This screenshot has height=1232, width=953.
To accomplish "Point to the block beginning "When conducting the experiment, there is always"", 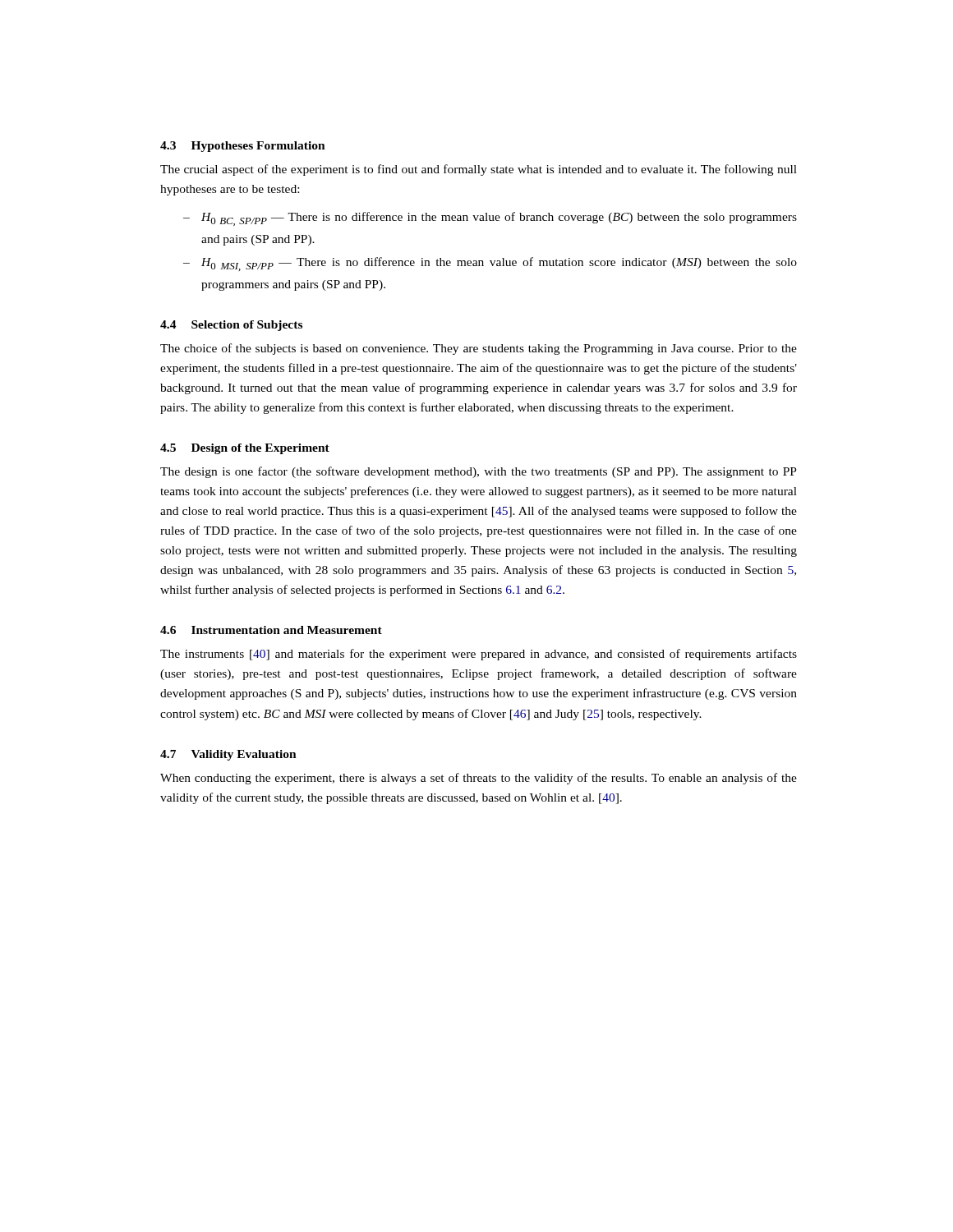I will pos(479,787).
